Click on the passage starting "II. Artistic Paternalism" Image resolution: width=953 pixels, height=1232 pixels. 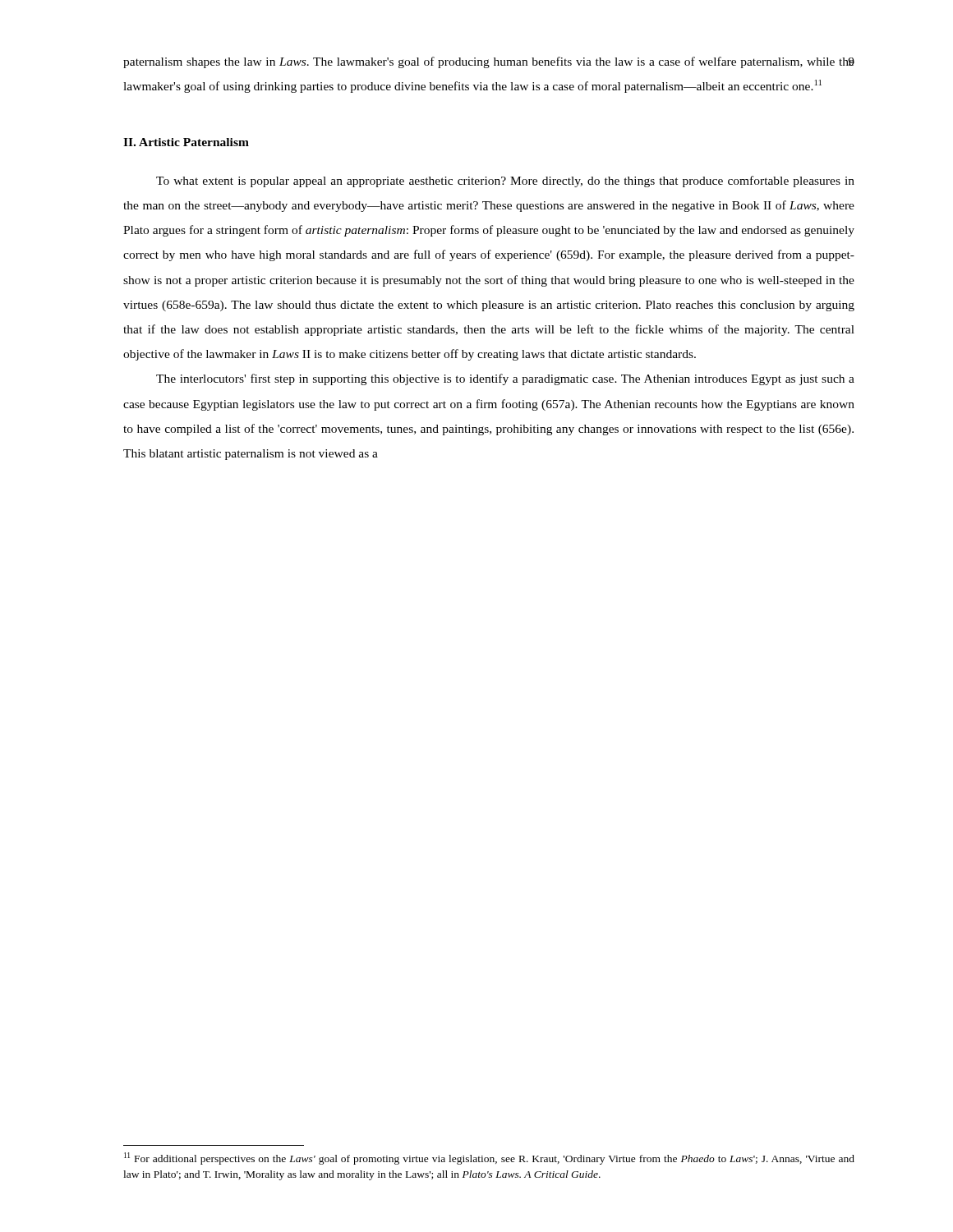(186, 142)
